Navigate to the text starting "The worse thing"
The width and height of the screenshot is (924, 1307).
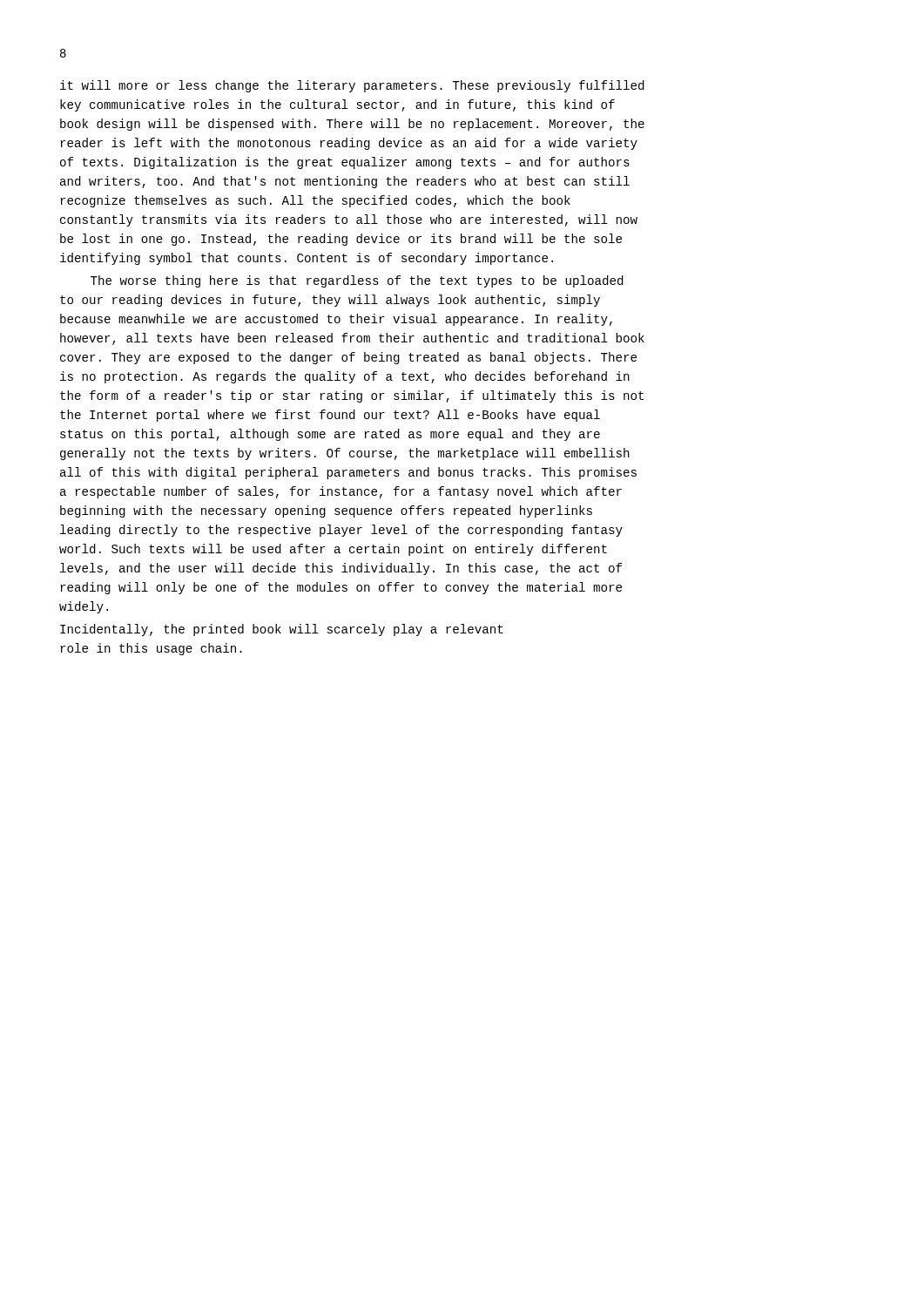pos(462,444)
